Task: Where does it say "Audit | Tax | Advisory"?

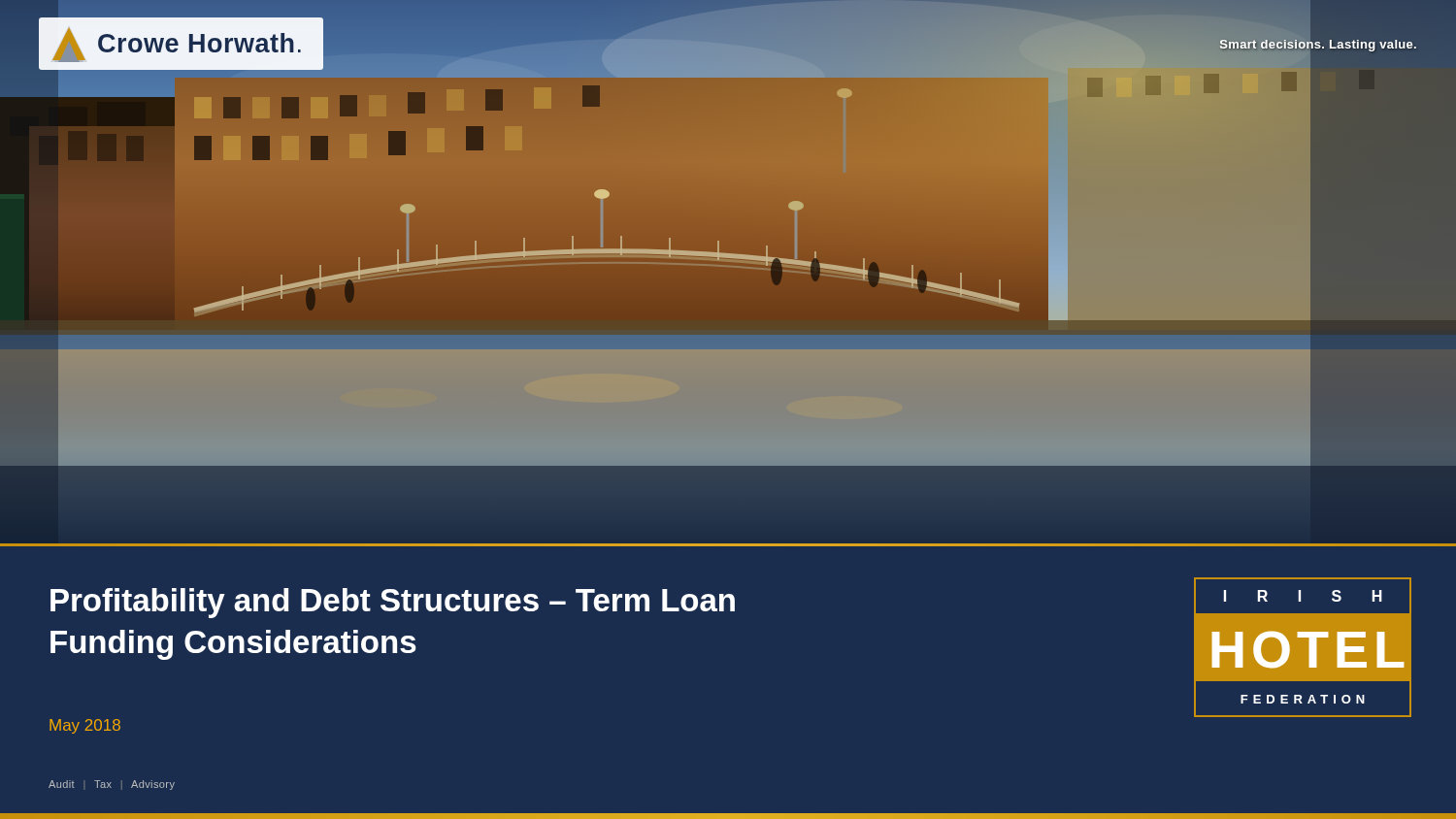Action: [112, 784]
